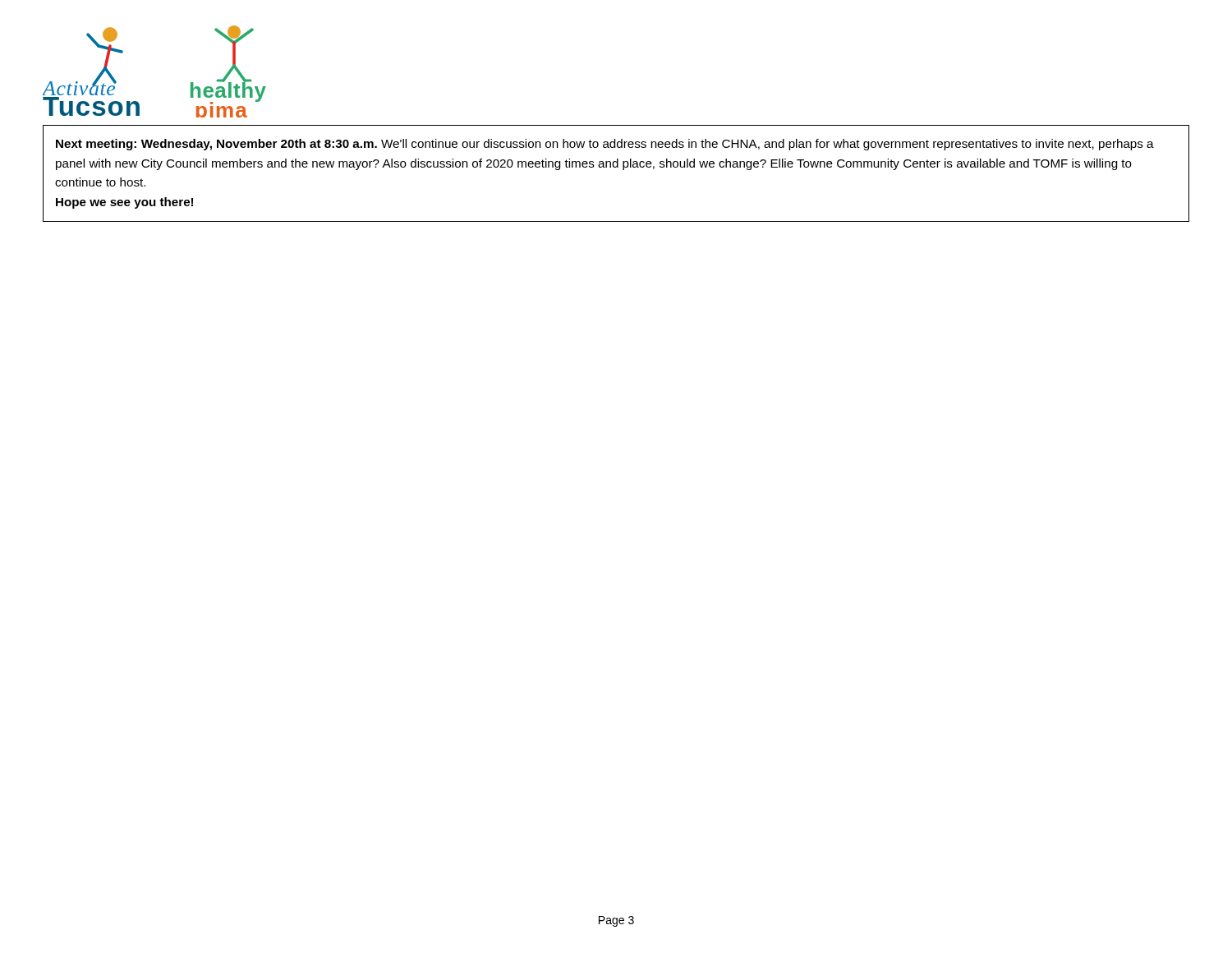The height and width of the screenshot is (953, 1232).
Task: Find the text block with the text "Next meeting: Wednesday,"
Action: tap(604, 172)
